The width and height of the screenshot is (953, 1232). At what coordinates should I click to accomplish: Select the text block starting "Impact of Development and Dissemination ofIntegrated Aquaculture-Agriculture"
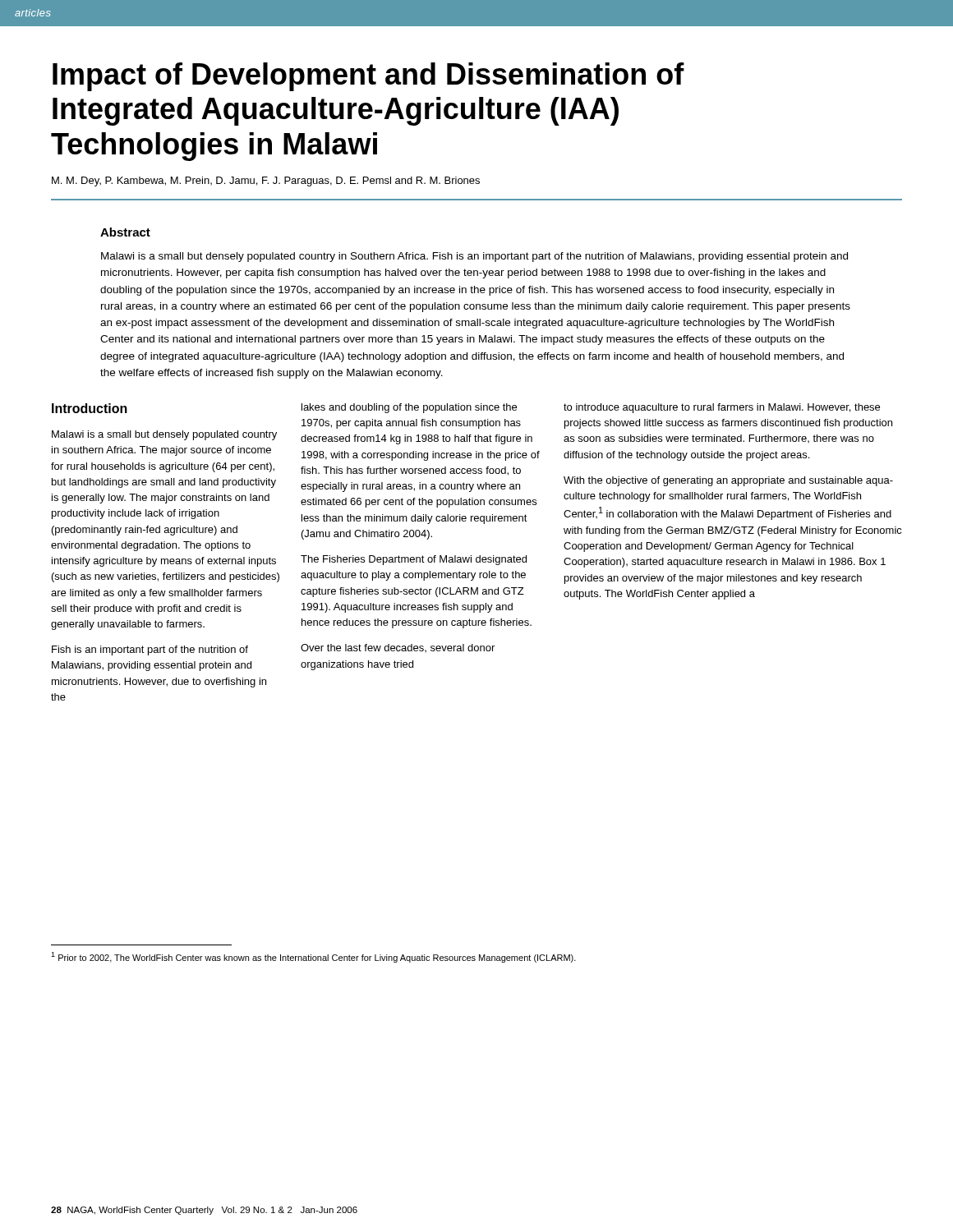tap(476, 110)
